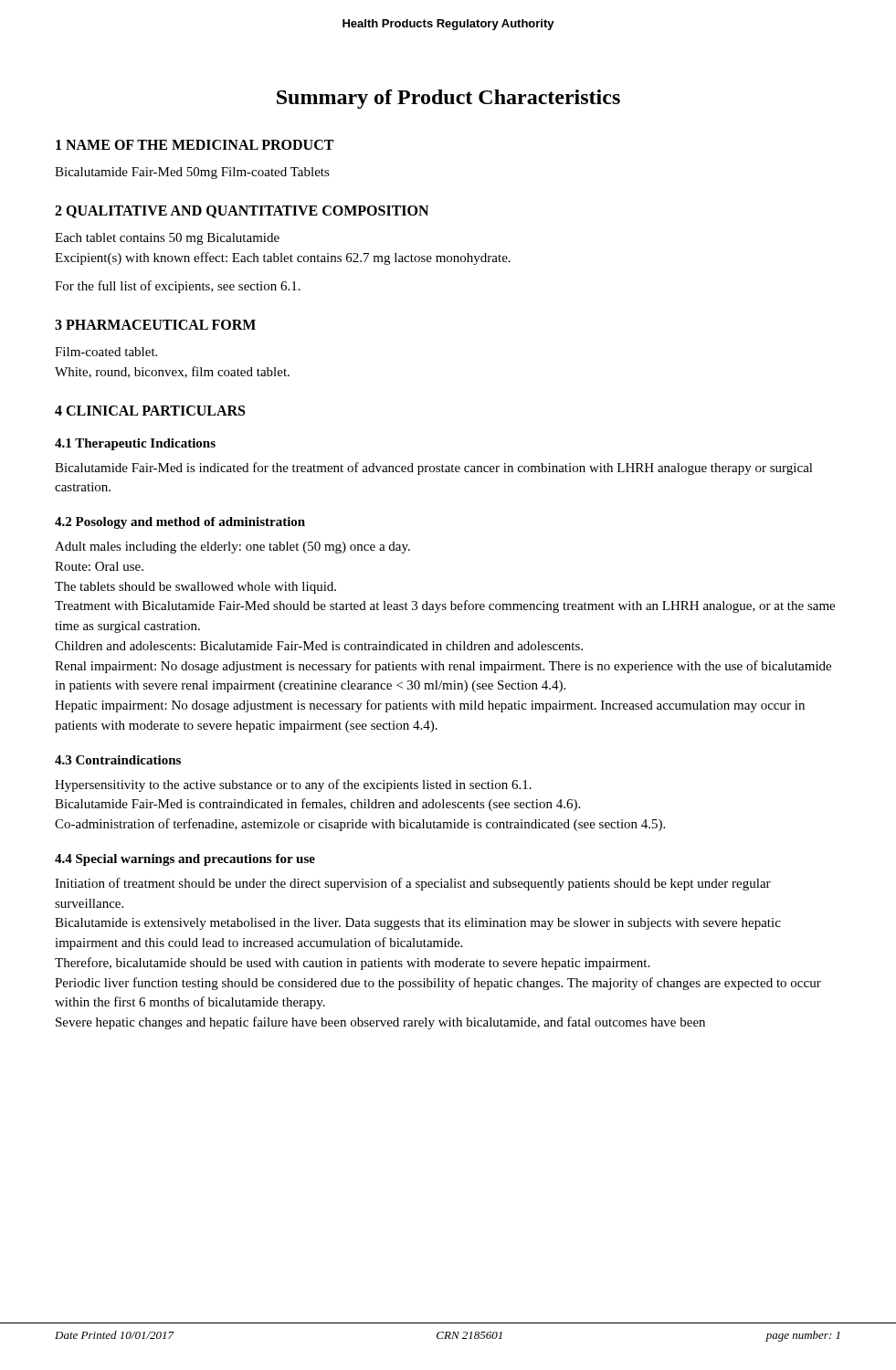Locate the text "4.3 Contraindications"
This screenshot has height=1370, width=896.
118,759
